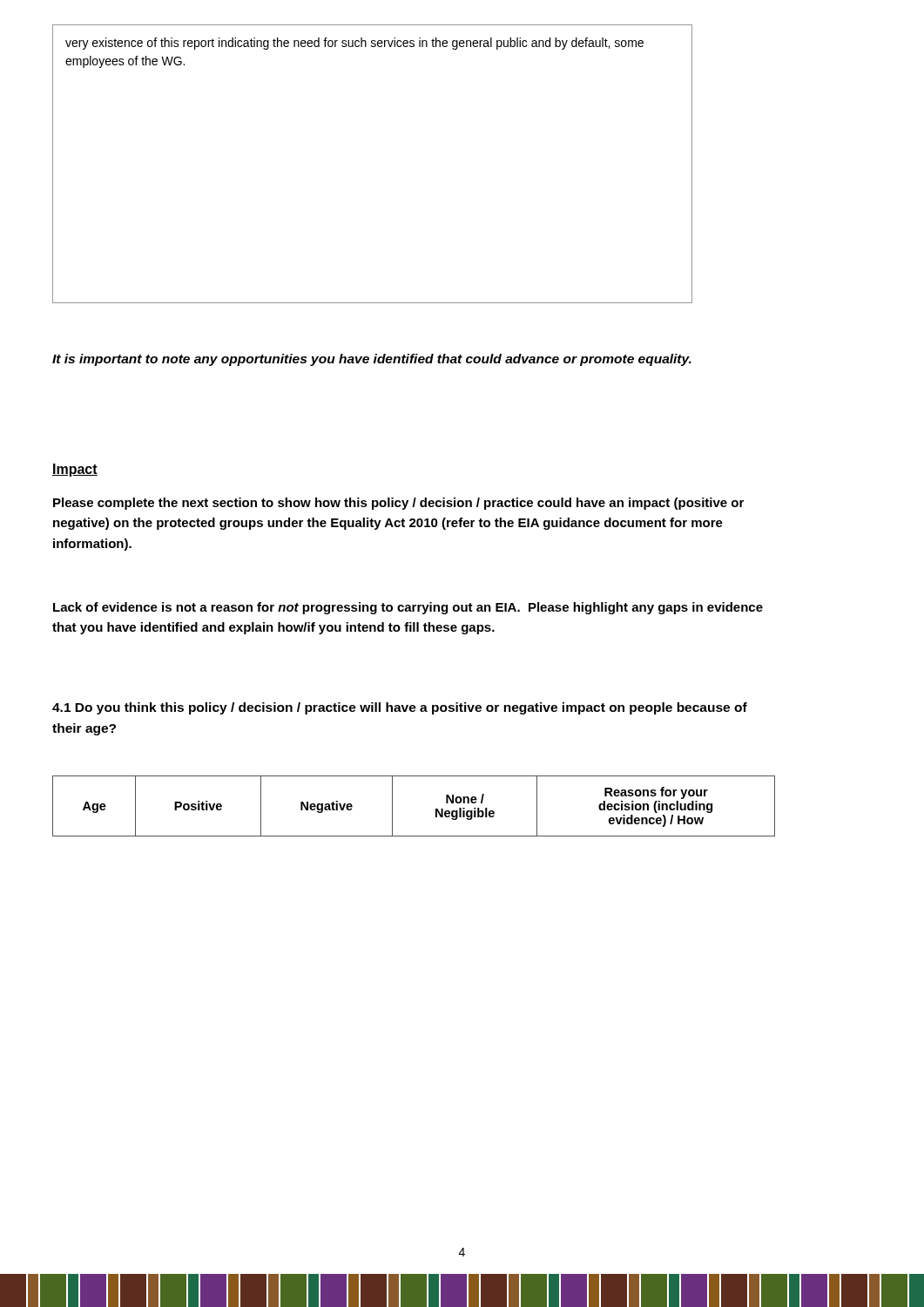Screen dimensions: 1307x924
Task: Navigate to the text starting "very existence of this report"
Action: tap(355, 52)
